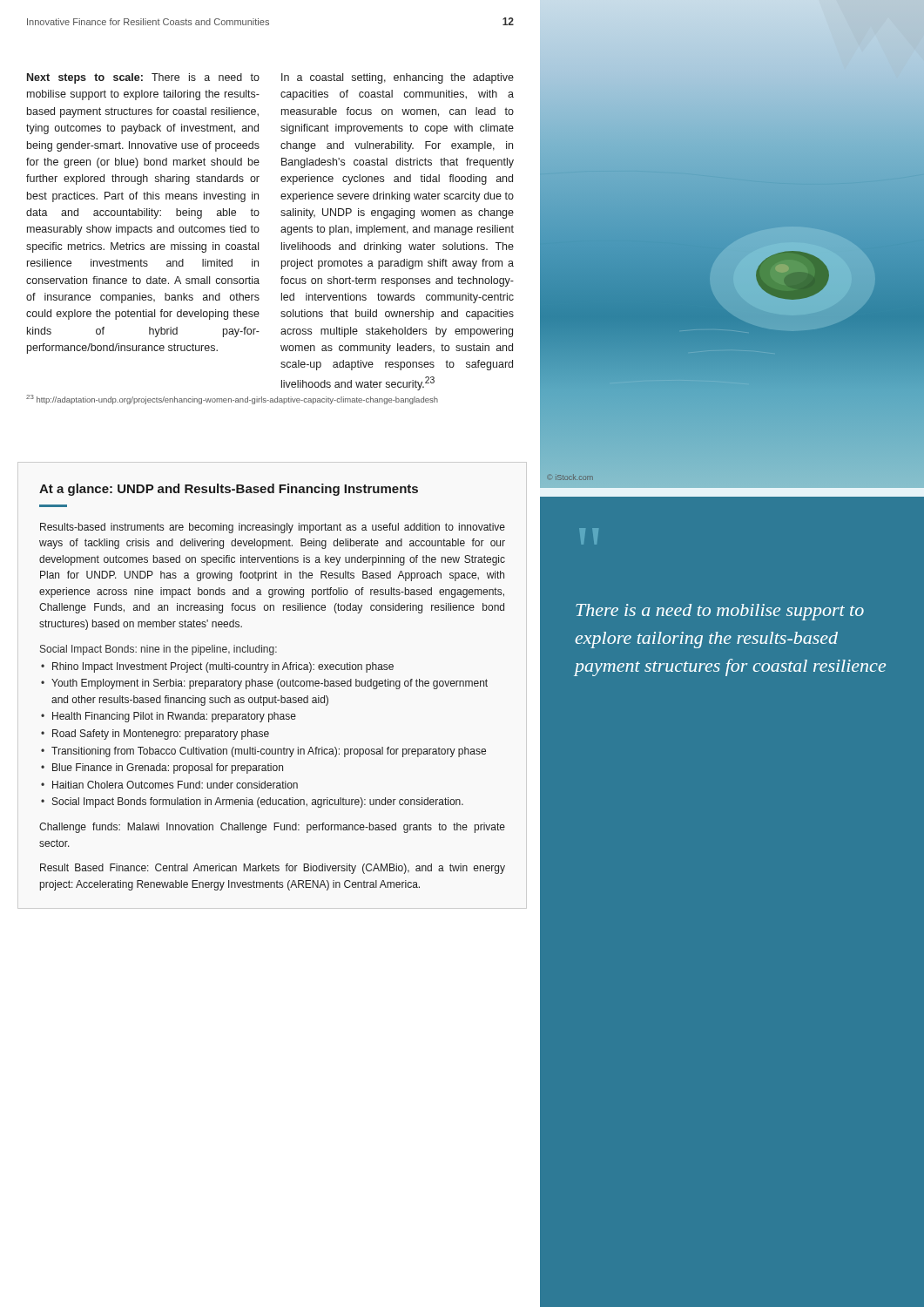Click where it says "Blue Finance in Grenada: proposal for preparation"
Screen dimensions: 1307x924
pyautogui.click(x=168, y=768)
